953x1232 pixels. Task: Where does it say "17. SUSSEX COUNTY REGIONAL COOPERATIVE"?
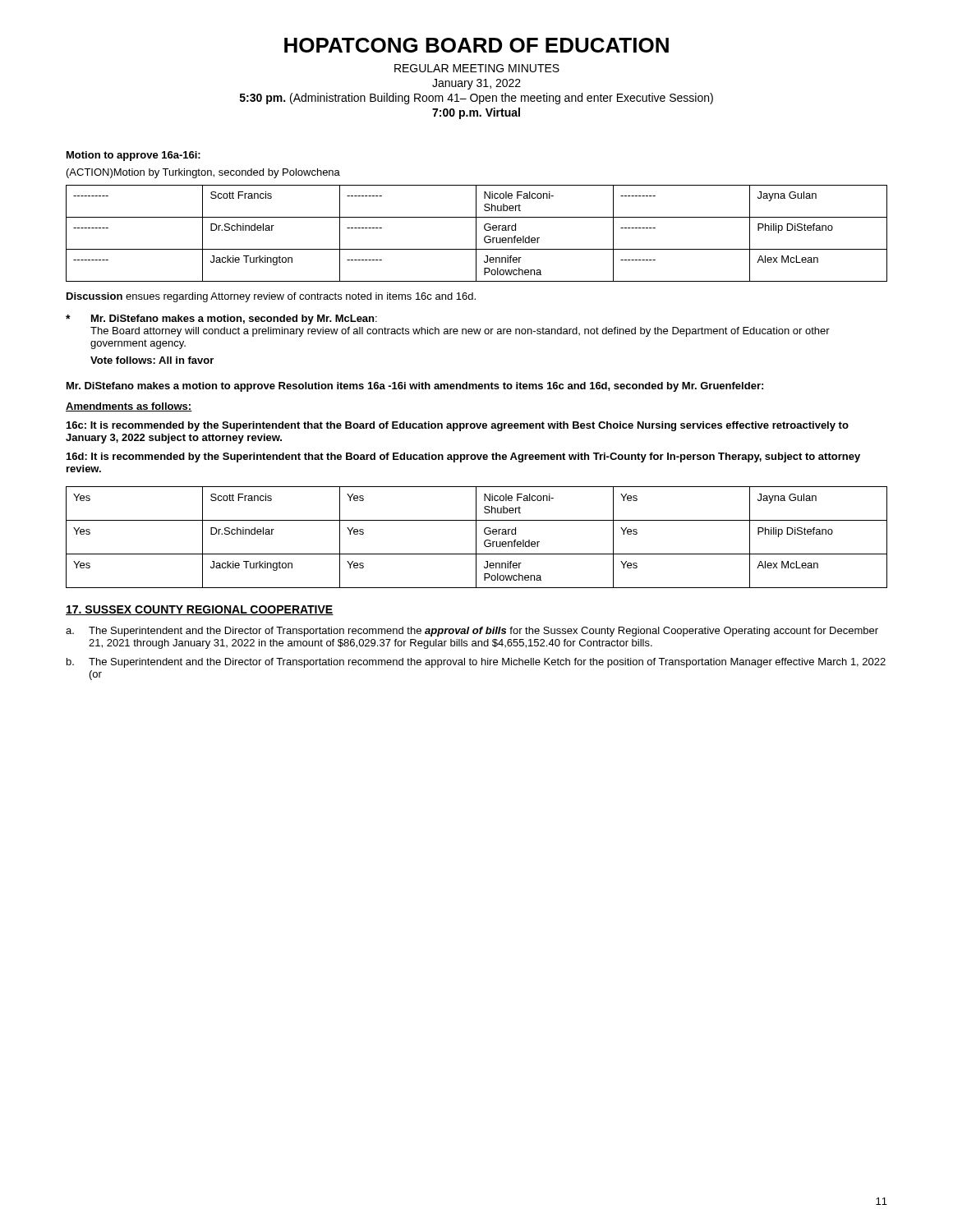click(x=200, y=610)
